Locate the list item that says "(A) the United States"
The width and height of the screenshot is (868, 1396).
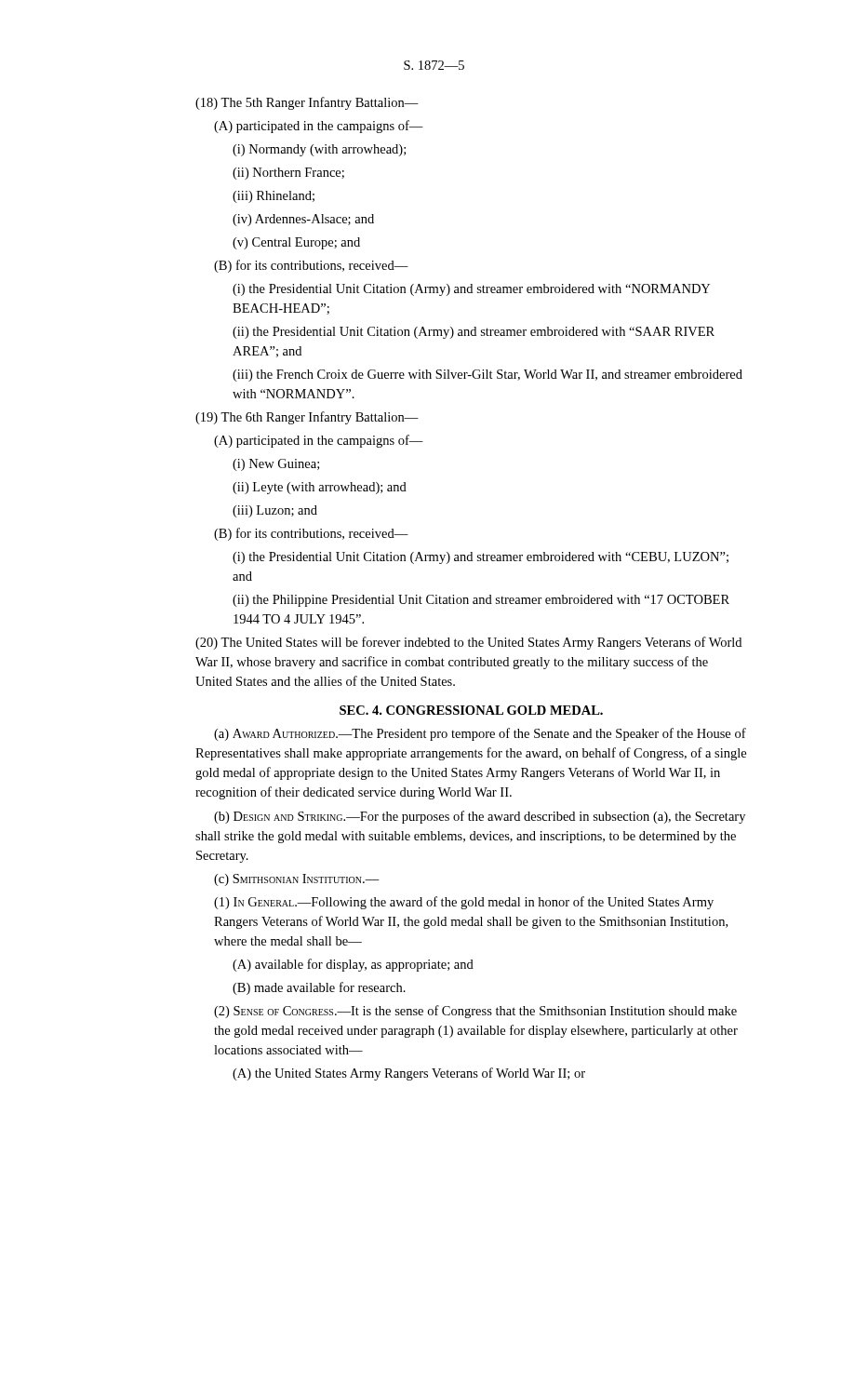(x=409, y=1073)
